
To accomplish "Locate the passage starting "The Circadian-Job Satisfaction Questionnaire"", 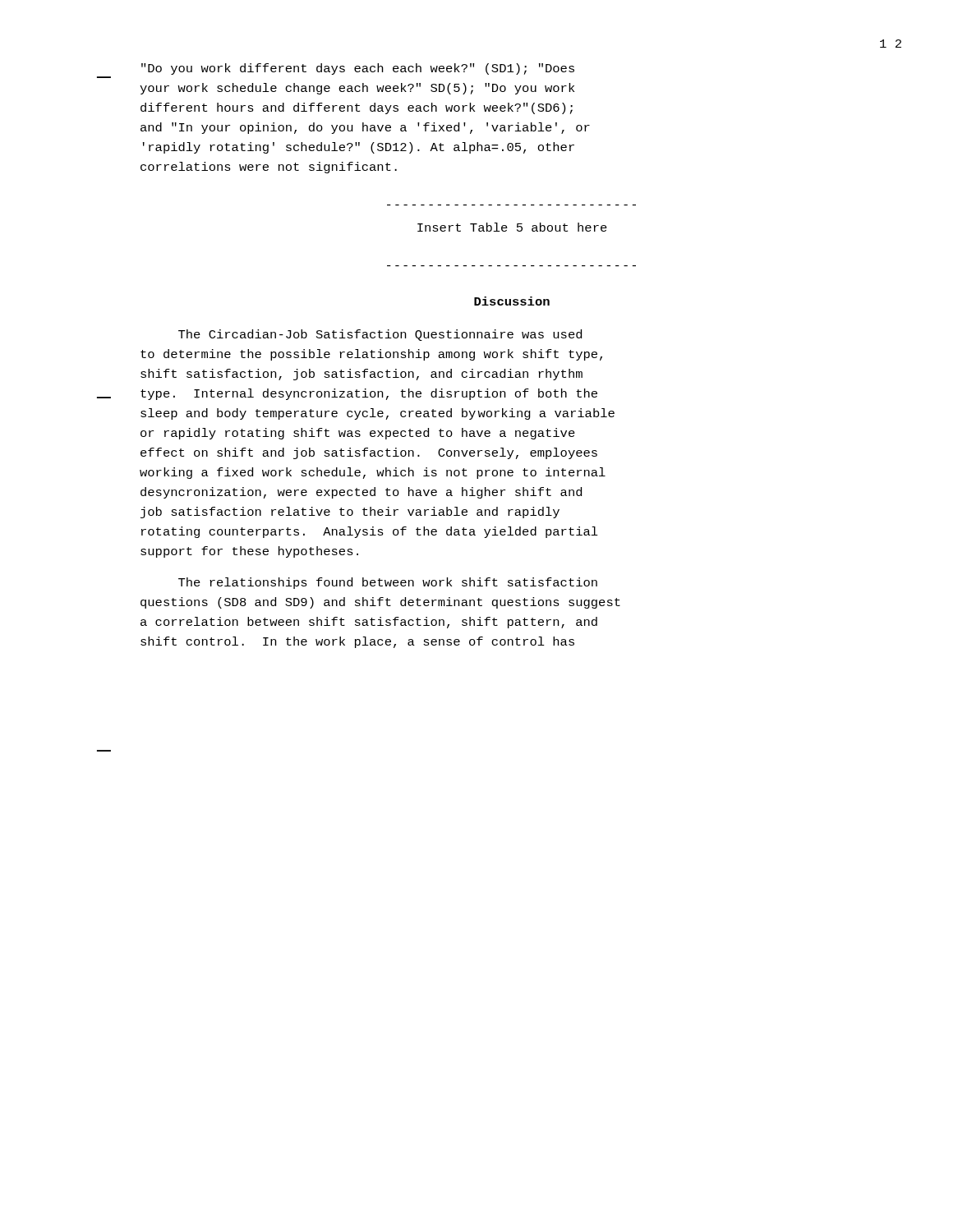I will 377,444.
